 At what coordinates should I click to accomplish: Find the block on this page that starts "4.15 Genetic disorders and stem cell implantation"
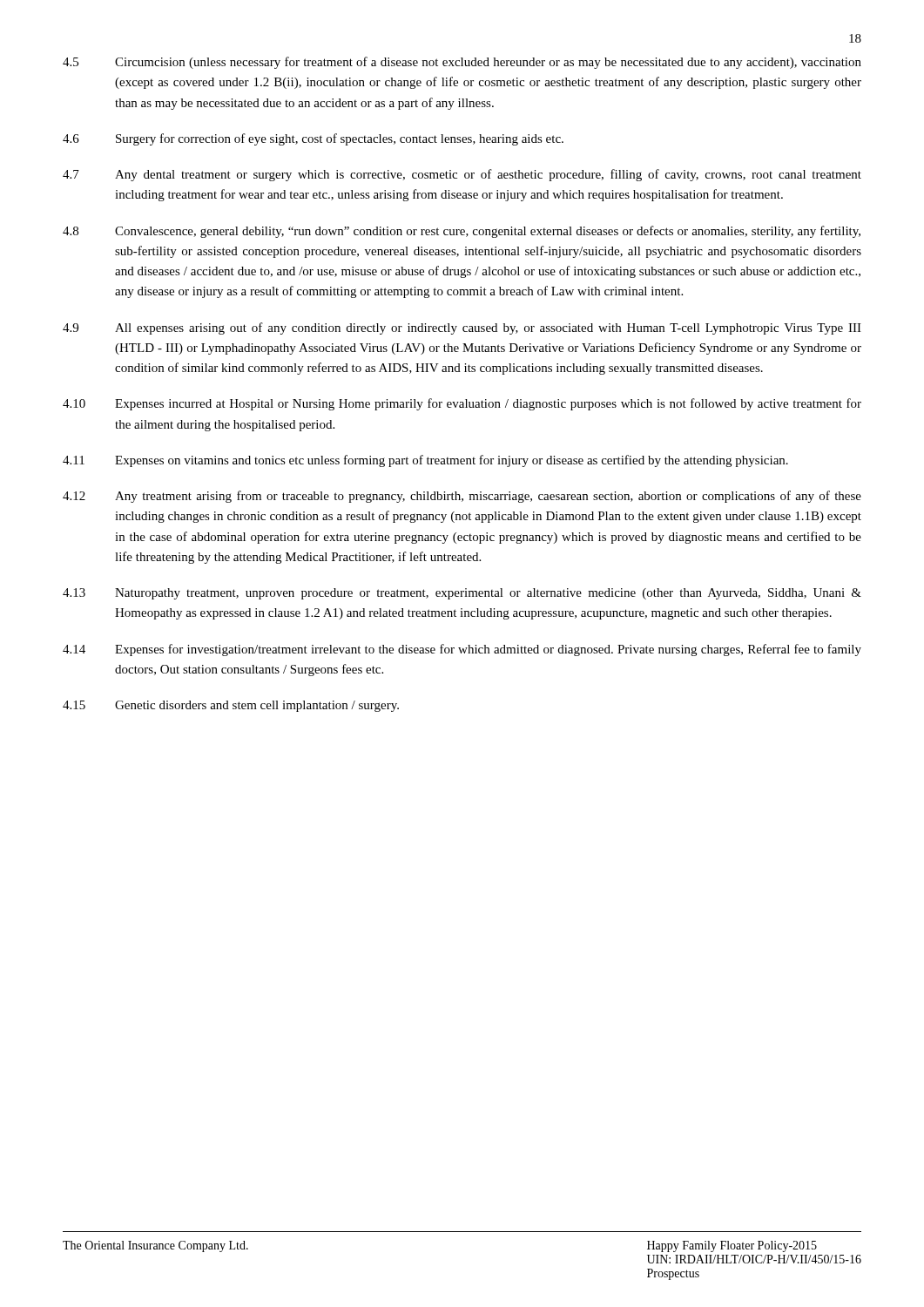click(x=231, y=706)
